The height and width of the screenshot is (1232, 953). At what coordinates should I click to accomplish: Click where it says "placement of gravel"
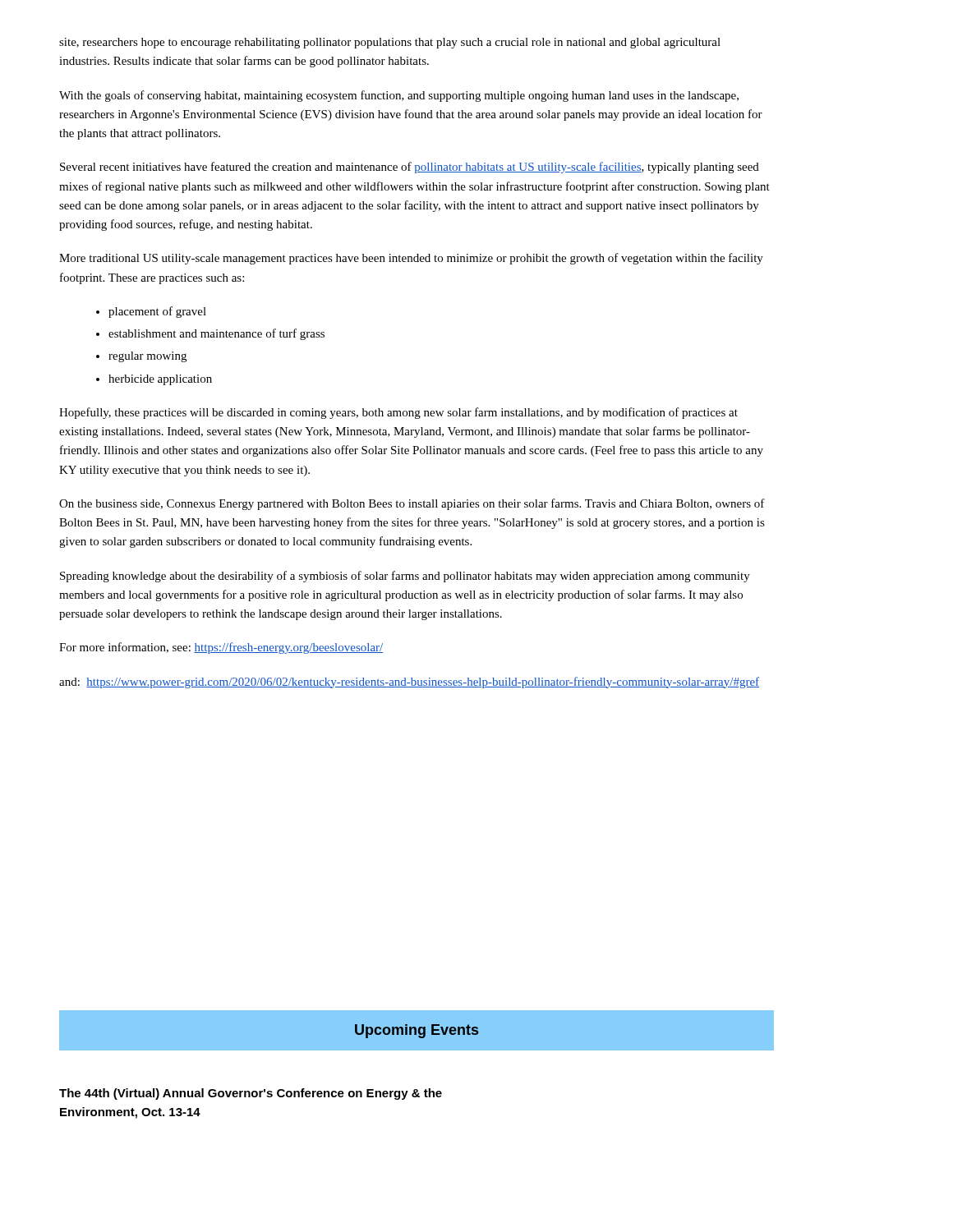click(x=157, y=311)
